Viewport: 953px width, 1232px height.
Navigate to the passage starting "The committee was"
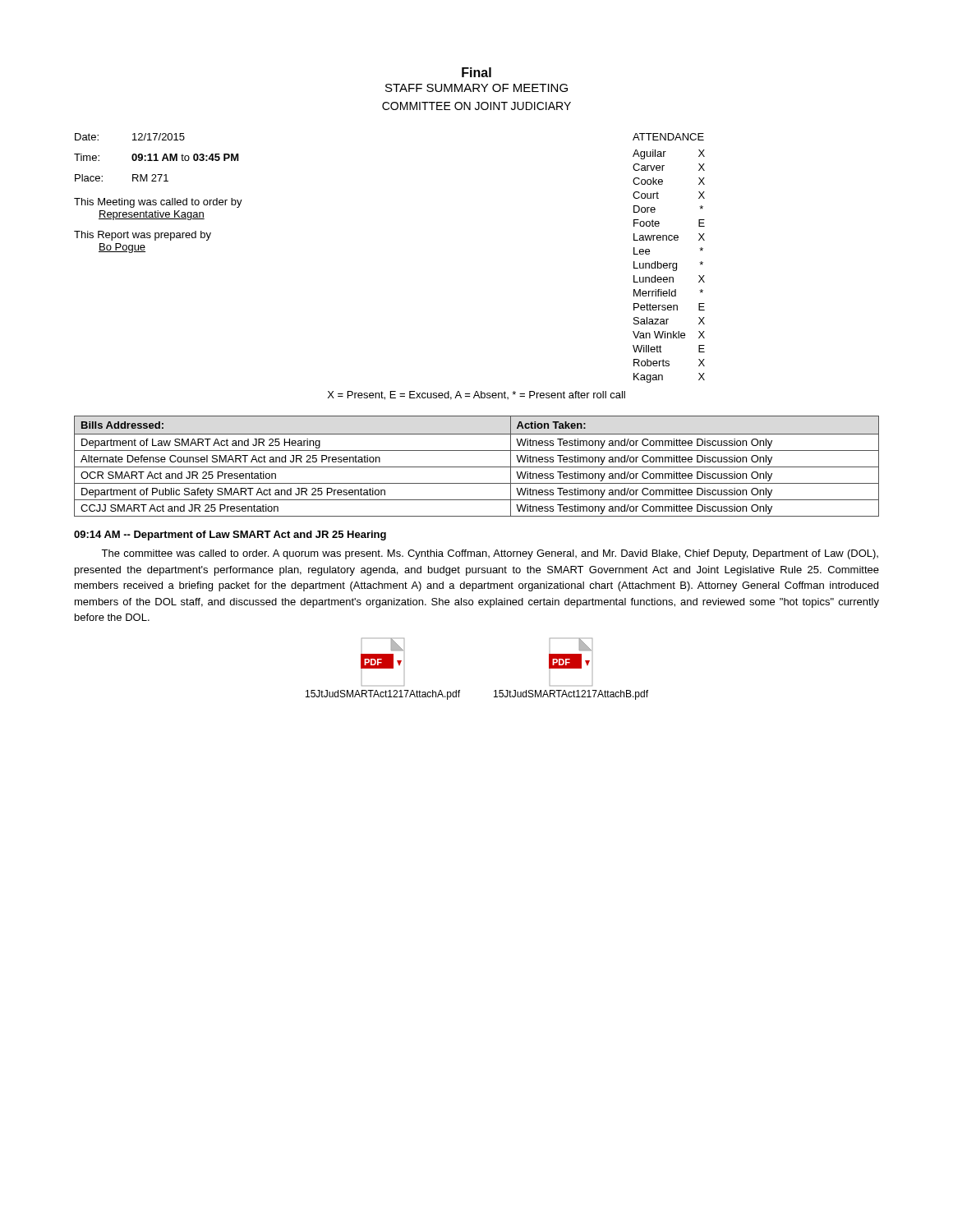tap(476, 585)
